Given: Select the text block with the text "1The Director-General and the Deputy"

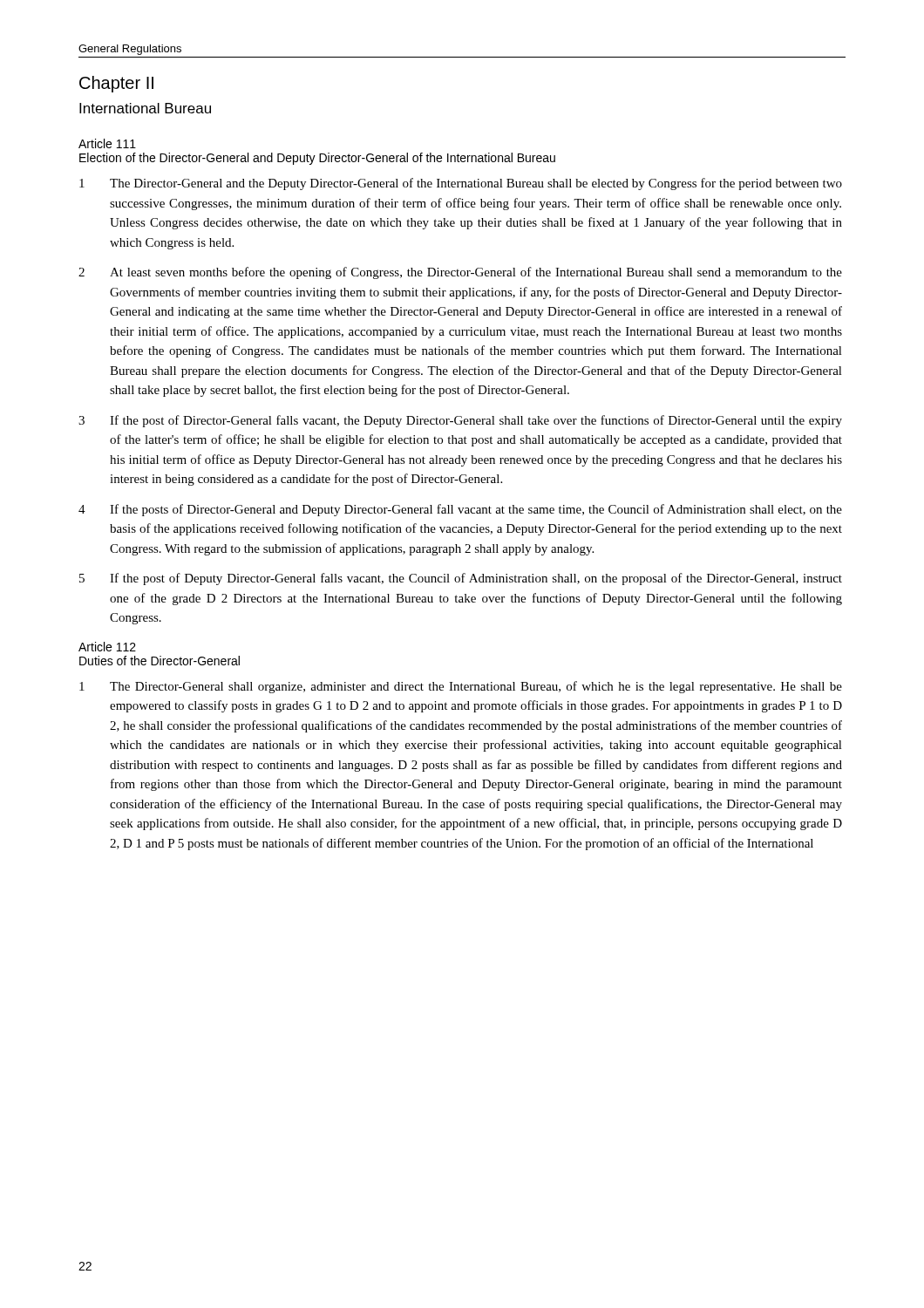Looking at the screenshot, I should click(x=460, y=213).
